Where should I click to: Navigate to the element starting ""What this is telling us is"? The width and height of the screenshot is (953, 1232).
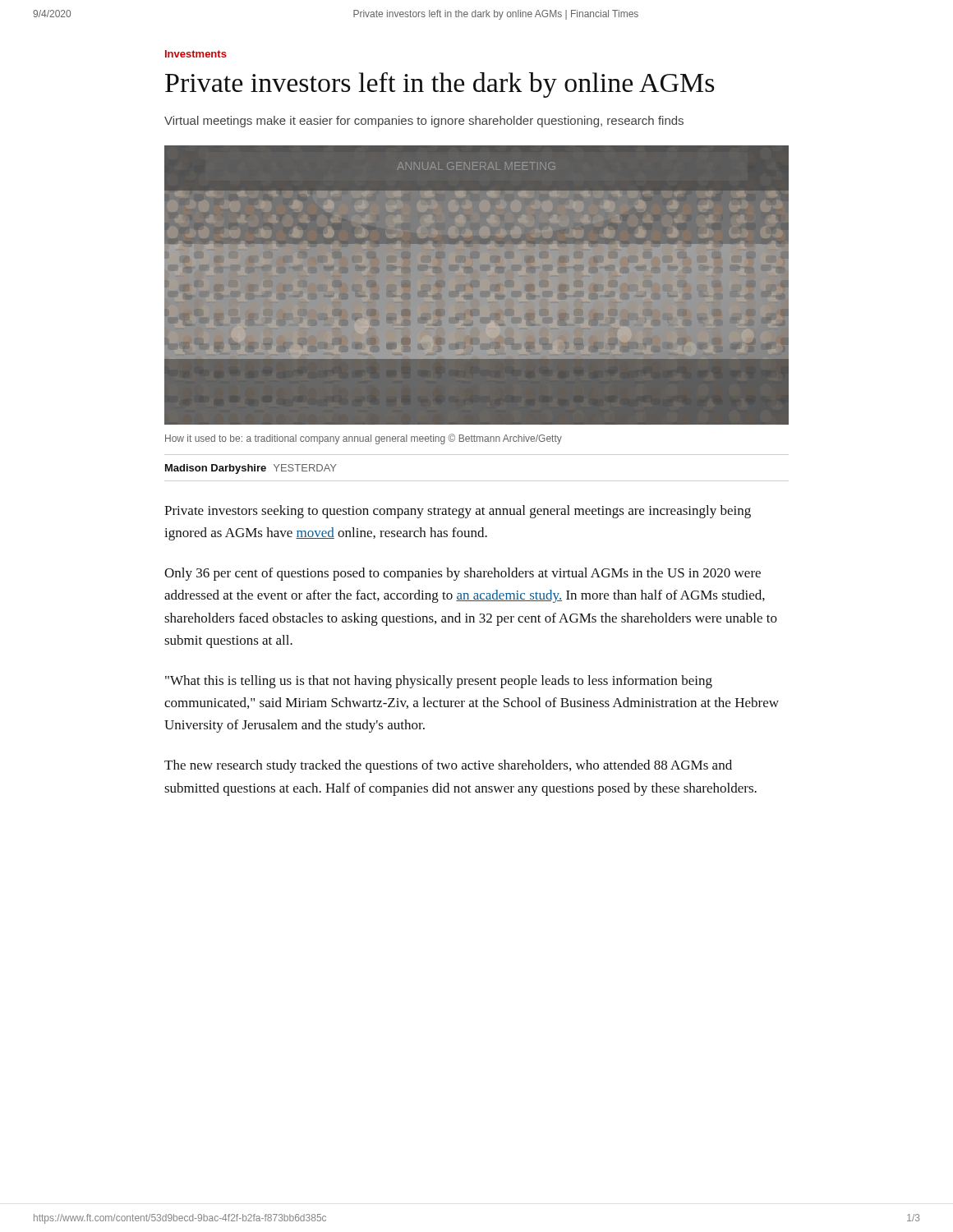476,703
